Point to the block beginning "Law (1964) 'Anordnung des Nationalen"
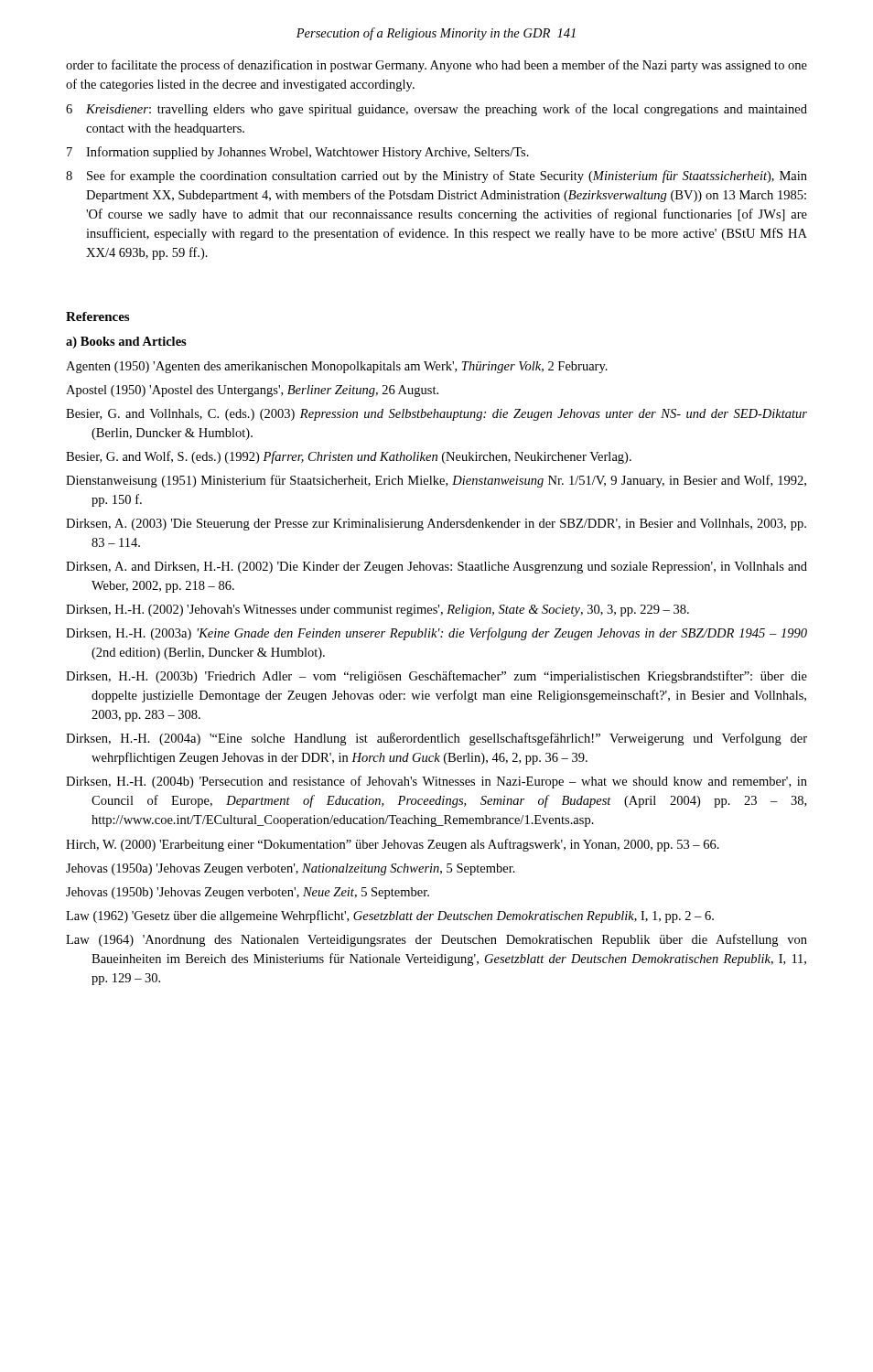The width and height of the screenshot is (873, 1372). click(x=436, y=958)
